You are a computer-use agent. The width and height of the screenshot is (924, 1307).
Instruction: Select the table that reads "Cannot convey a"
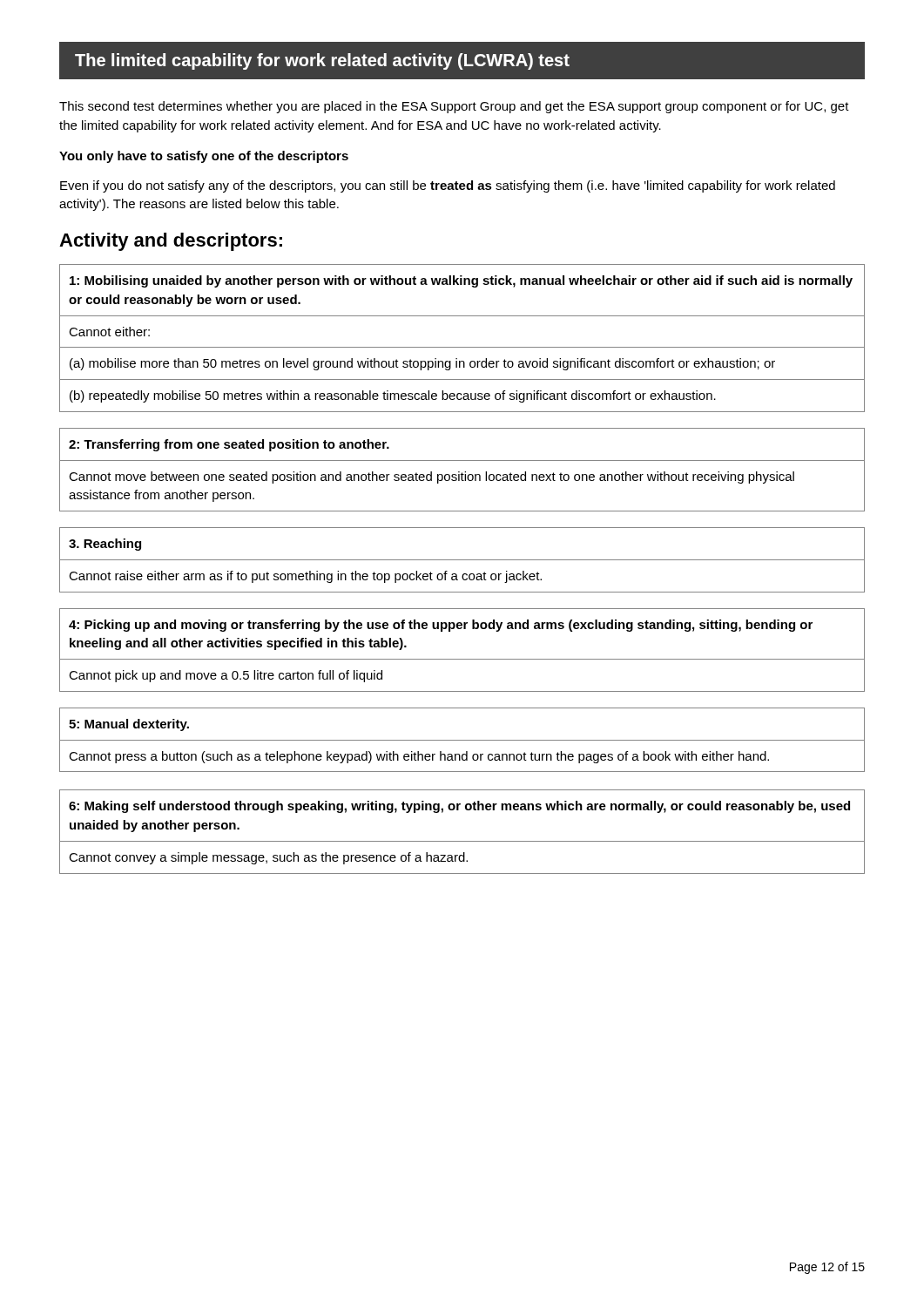[x=462, y=832]
